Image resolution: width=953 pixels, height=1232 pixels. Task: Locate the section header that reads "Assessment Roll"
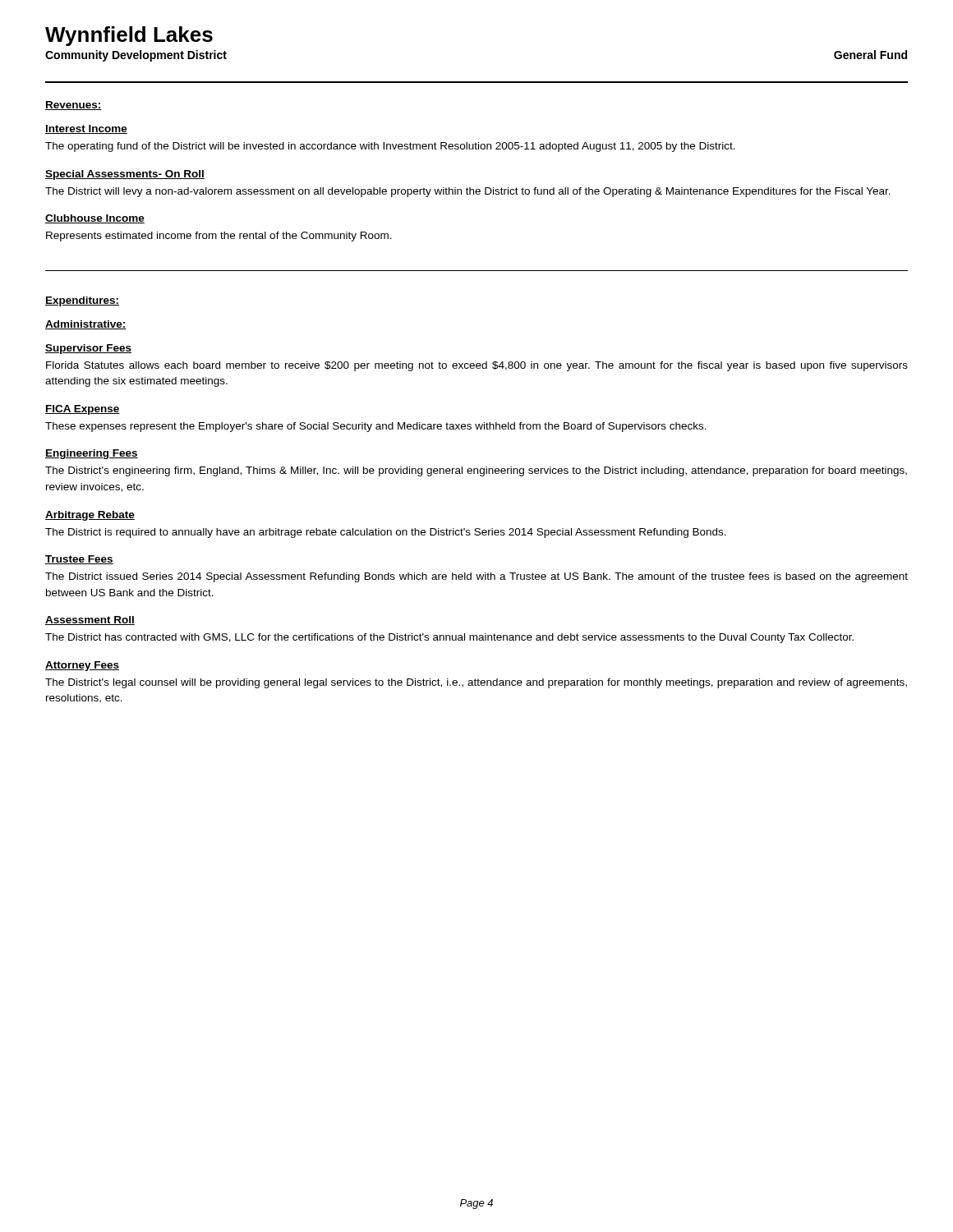pos(90,620)
